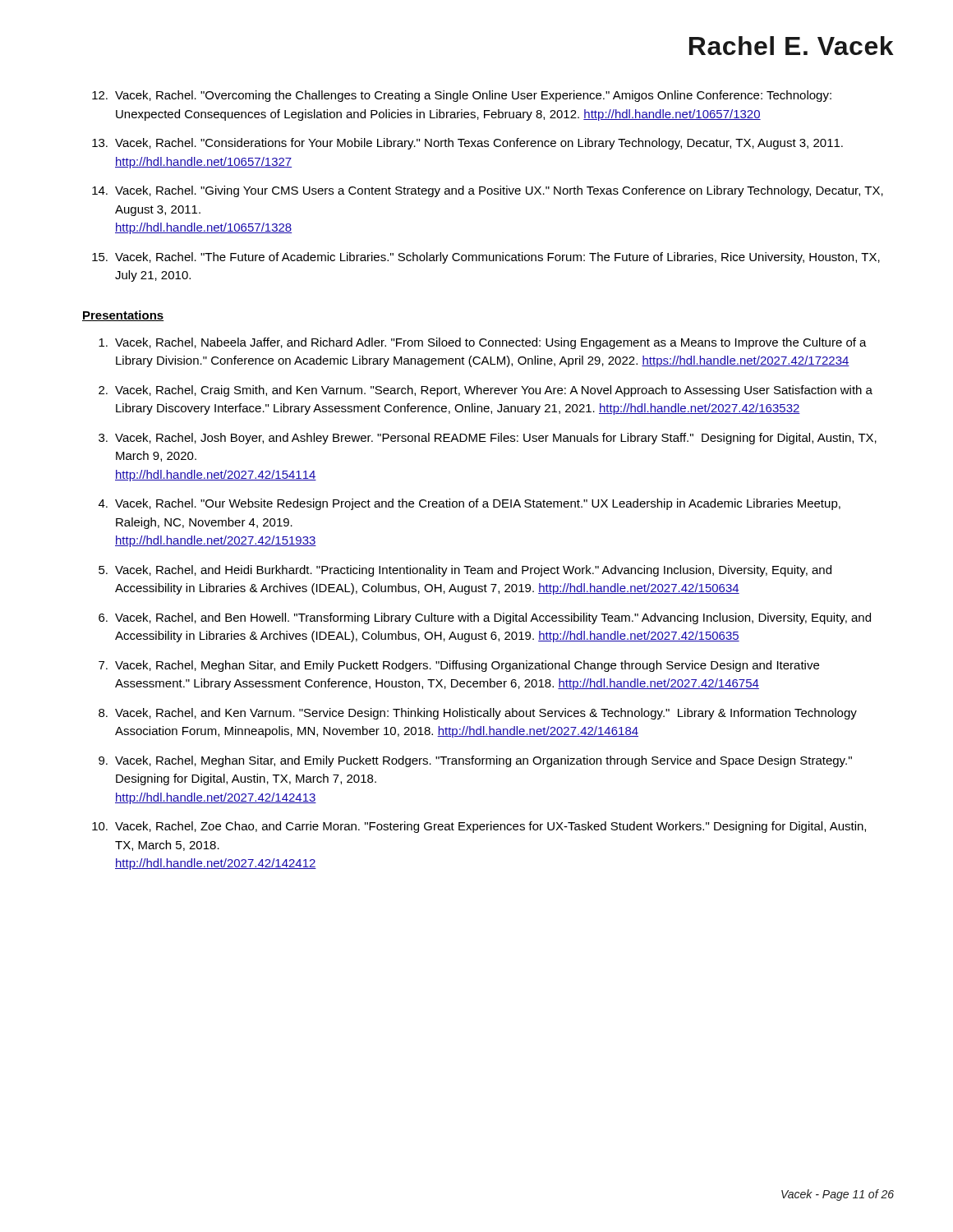
Task: Find the text block starting "12. Vacek, Rachel. "Overcoming"
Action: pos(485,105)
